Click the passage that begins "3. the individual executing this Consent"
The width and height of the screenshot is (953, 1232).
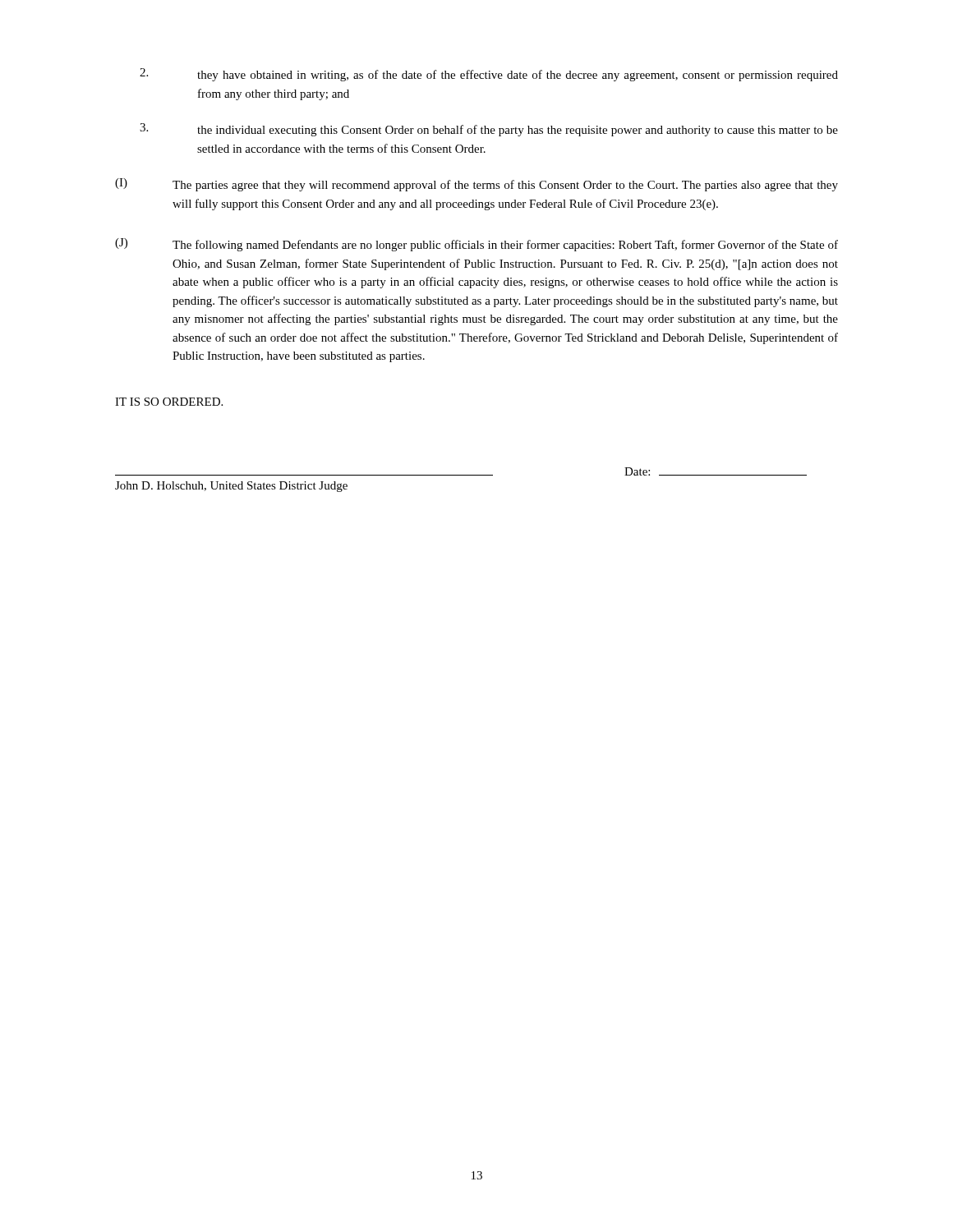tap(476, 139)
